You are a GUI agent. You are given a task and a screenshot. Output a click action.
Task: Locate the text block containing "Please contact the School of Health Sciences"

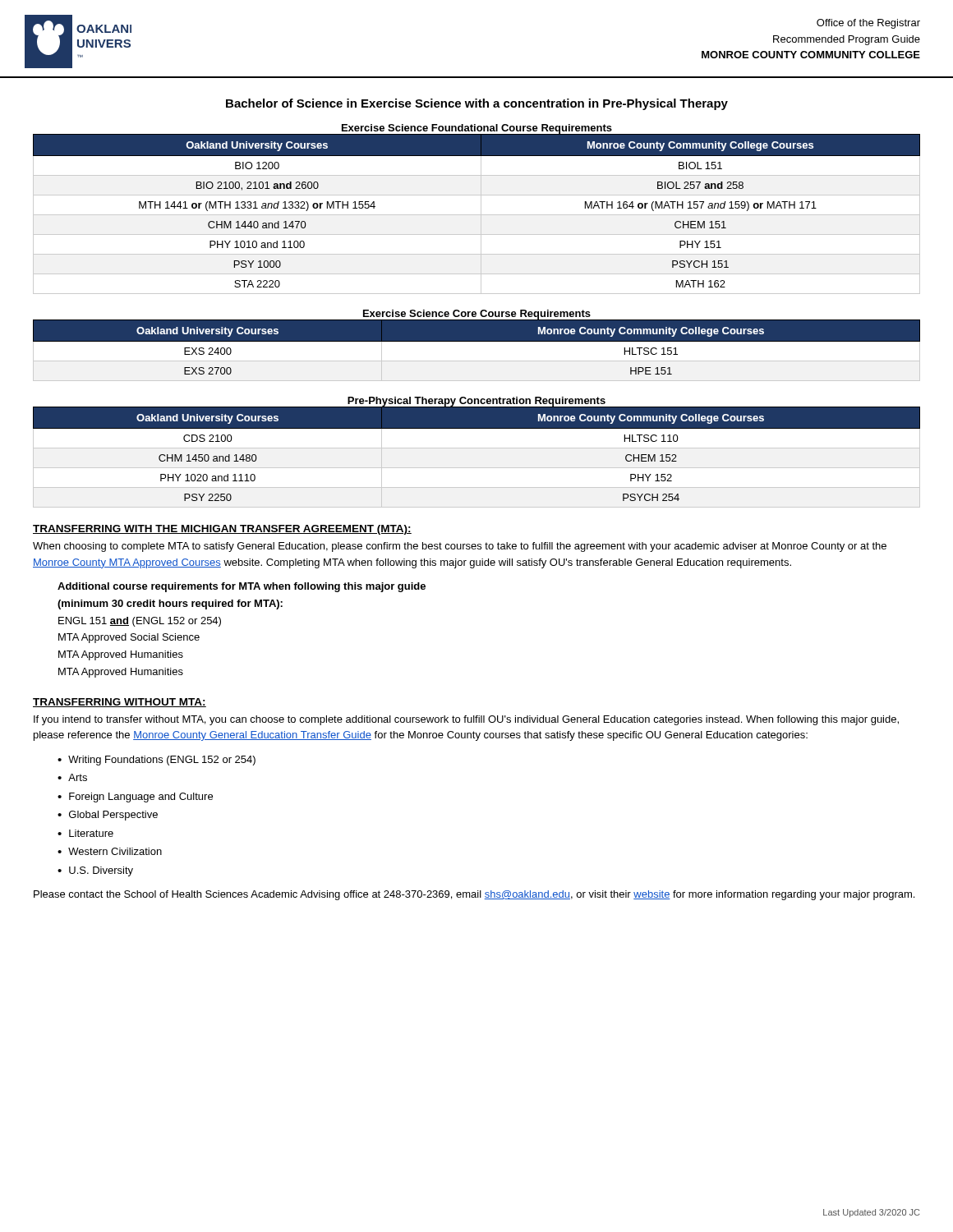474,894
